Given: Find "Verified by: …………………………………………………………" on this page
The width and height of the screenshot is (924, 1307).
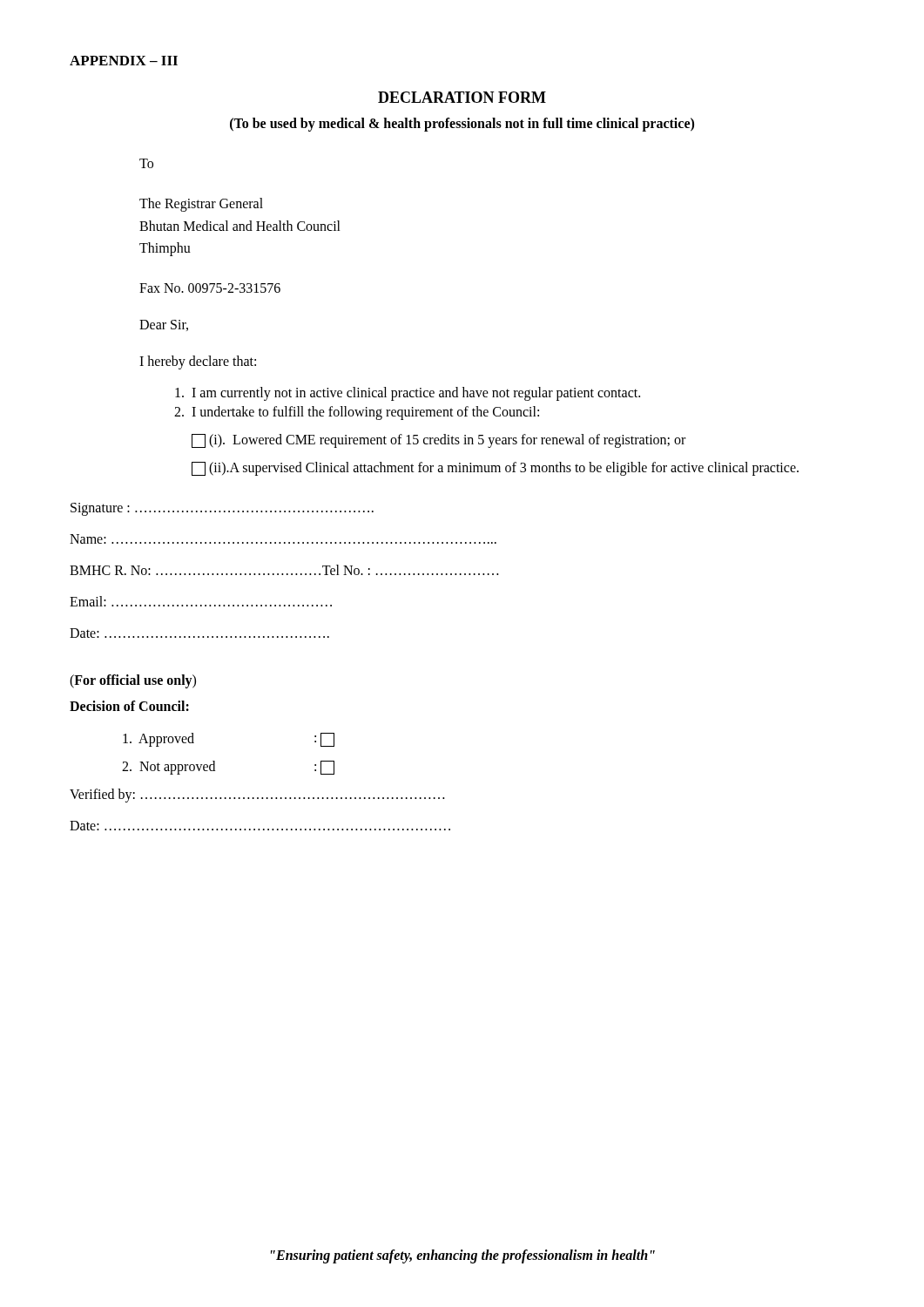Looking at the screenshot, I should [x=258, y=794].
